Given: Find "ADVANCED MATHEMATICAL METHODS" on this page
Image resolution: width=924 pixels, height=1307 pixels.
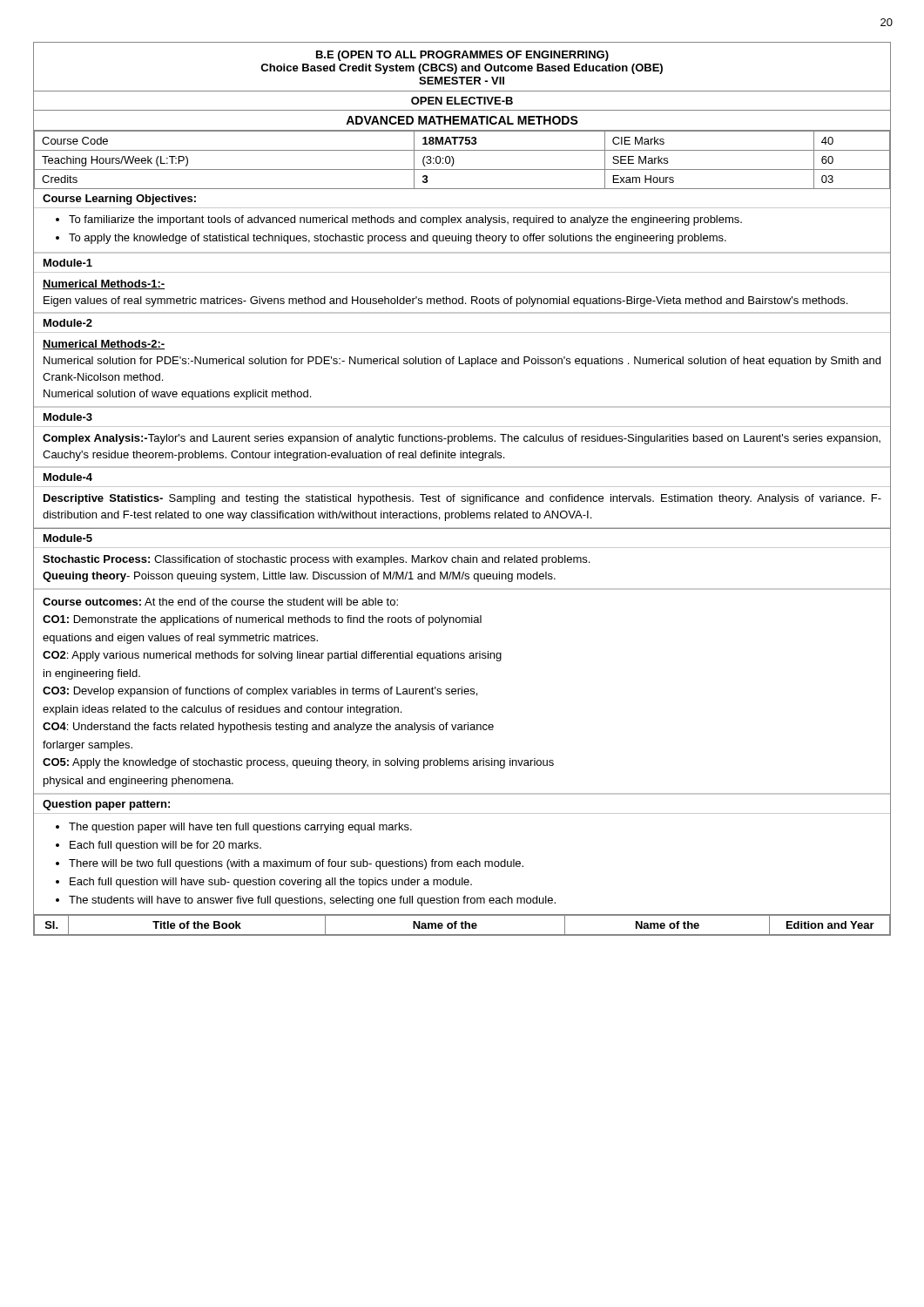Looking at the screenshot, I should 462,120.
